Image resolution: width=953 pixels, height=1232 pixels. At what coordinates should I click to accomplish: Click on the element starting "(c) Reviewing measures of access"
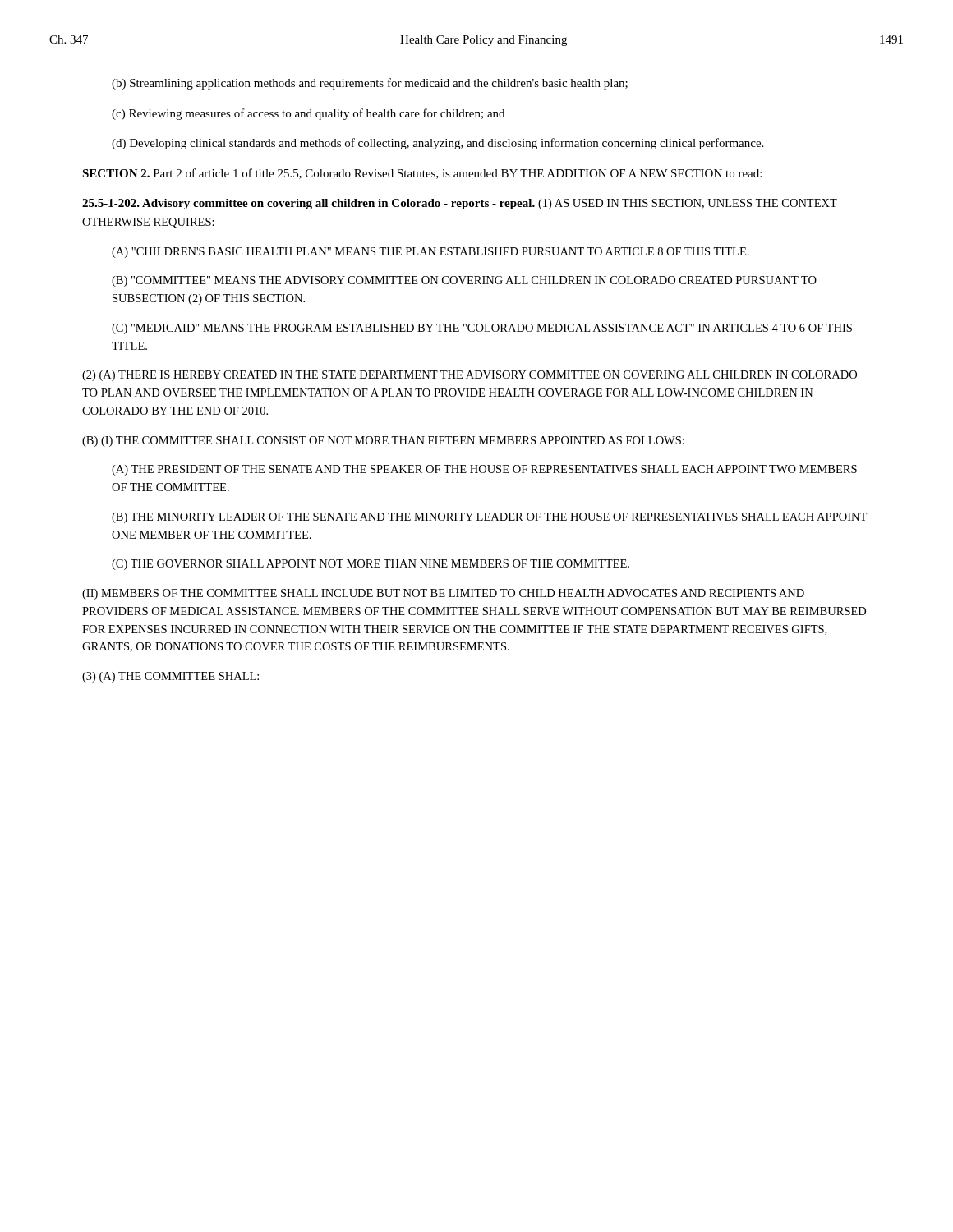[308, 113]
